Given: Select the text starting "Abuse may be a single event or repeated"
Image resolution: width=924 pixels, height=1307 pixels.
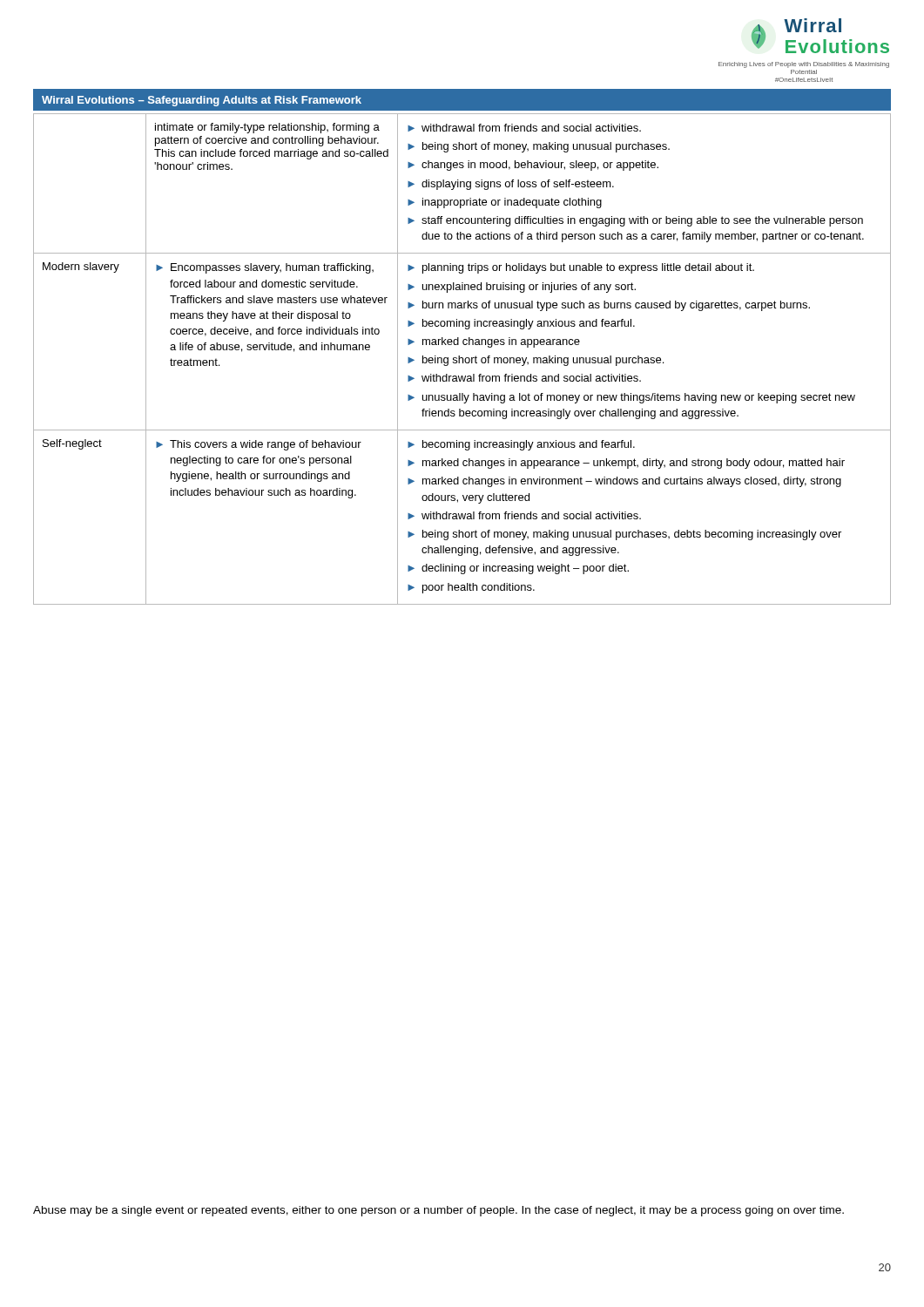Looking at the screenshot, I should click(x=439, y=1210).
